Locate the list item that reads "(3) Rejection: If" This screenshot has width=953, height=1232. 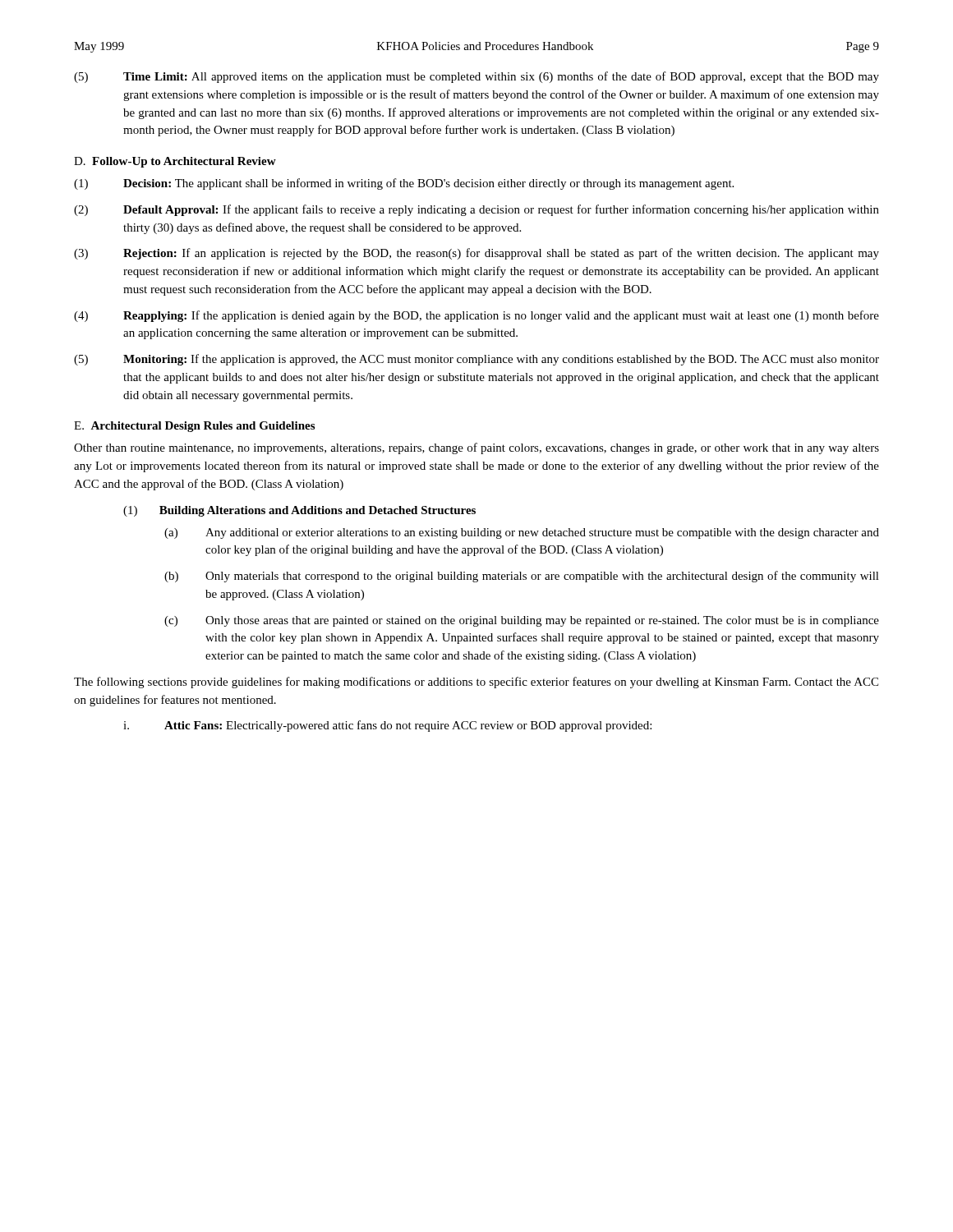click(x=476, y=272)
